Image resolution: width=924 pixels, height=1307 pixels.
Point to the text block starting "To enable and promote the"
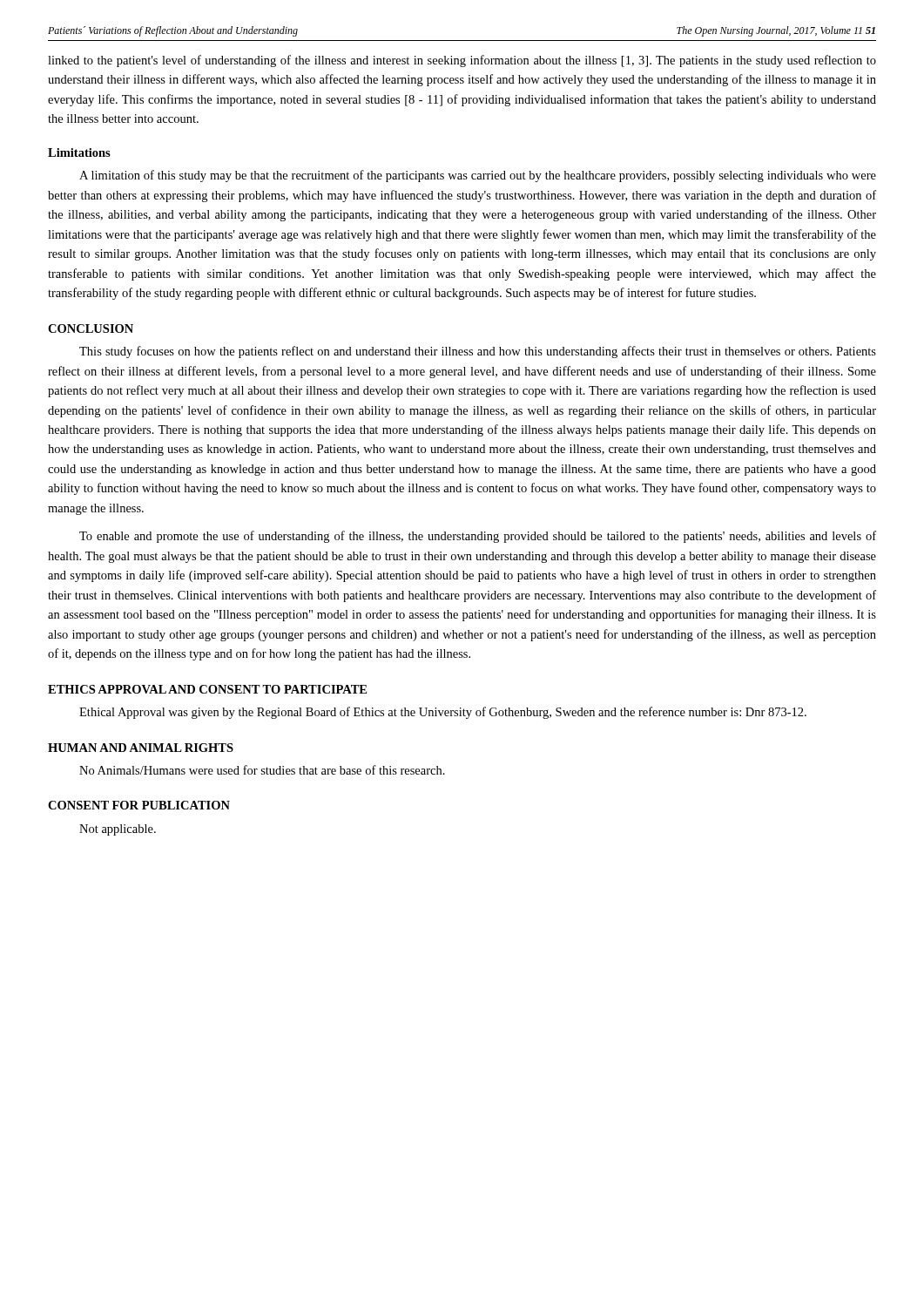tap(462, 595)
